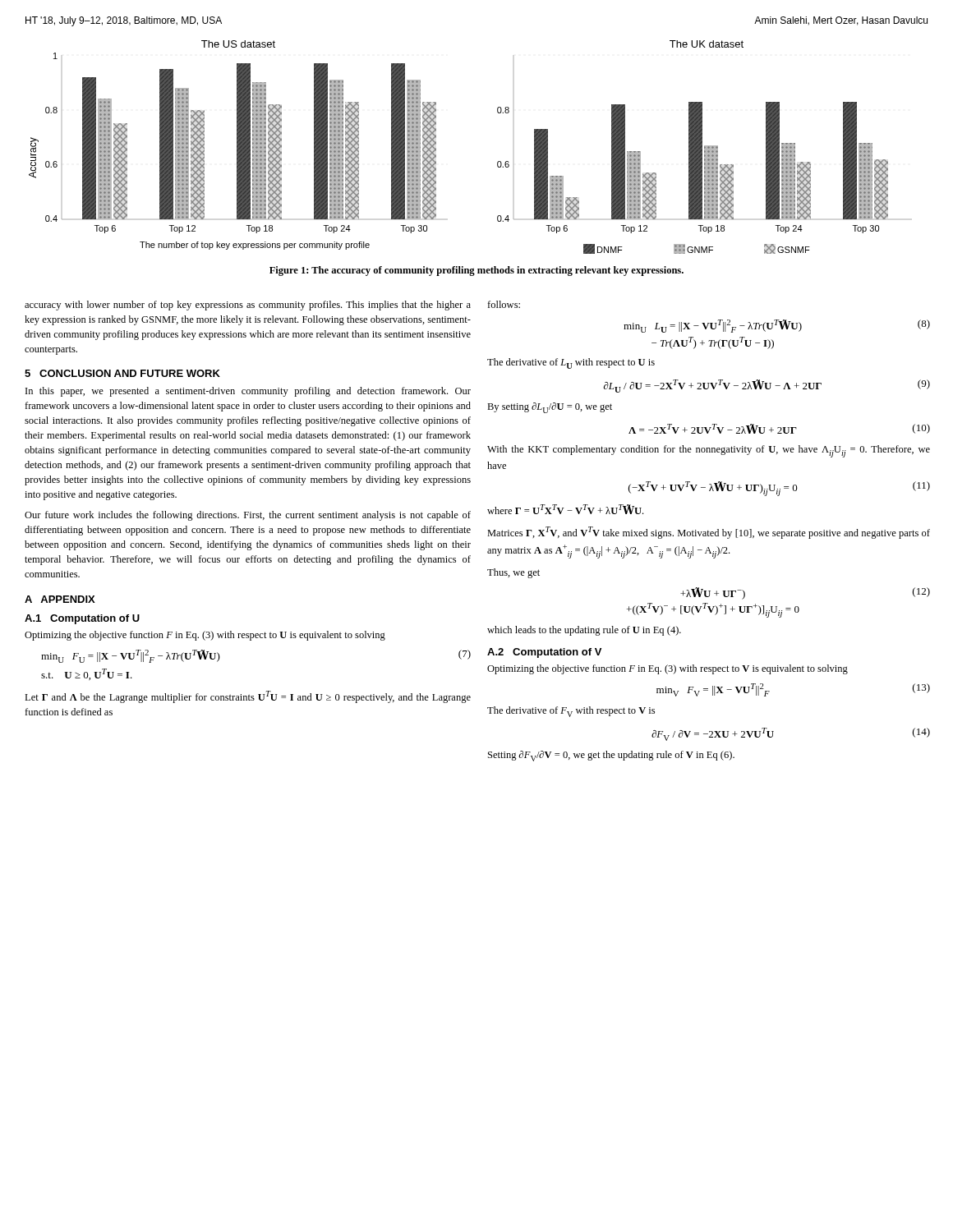Click on the block starting "Figure 1: The"
This screenshot has height=1232, width=953.
[x=476, y=270]
